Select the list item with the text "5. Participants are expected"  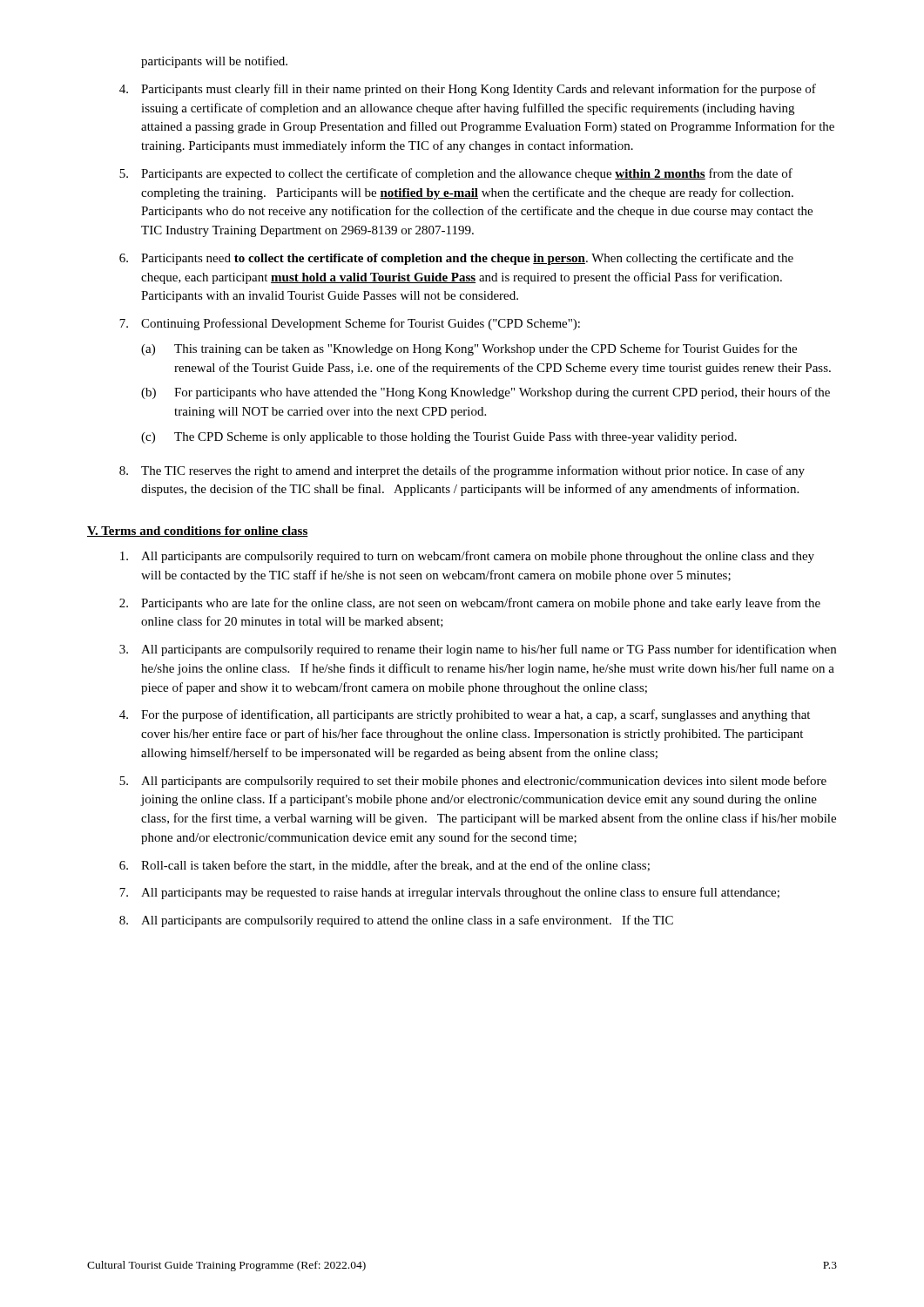462,202
